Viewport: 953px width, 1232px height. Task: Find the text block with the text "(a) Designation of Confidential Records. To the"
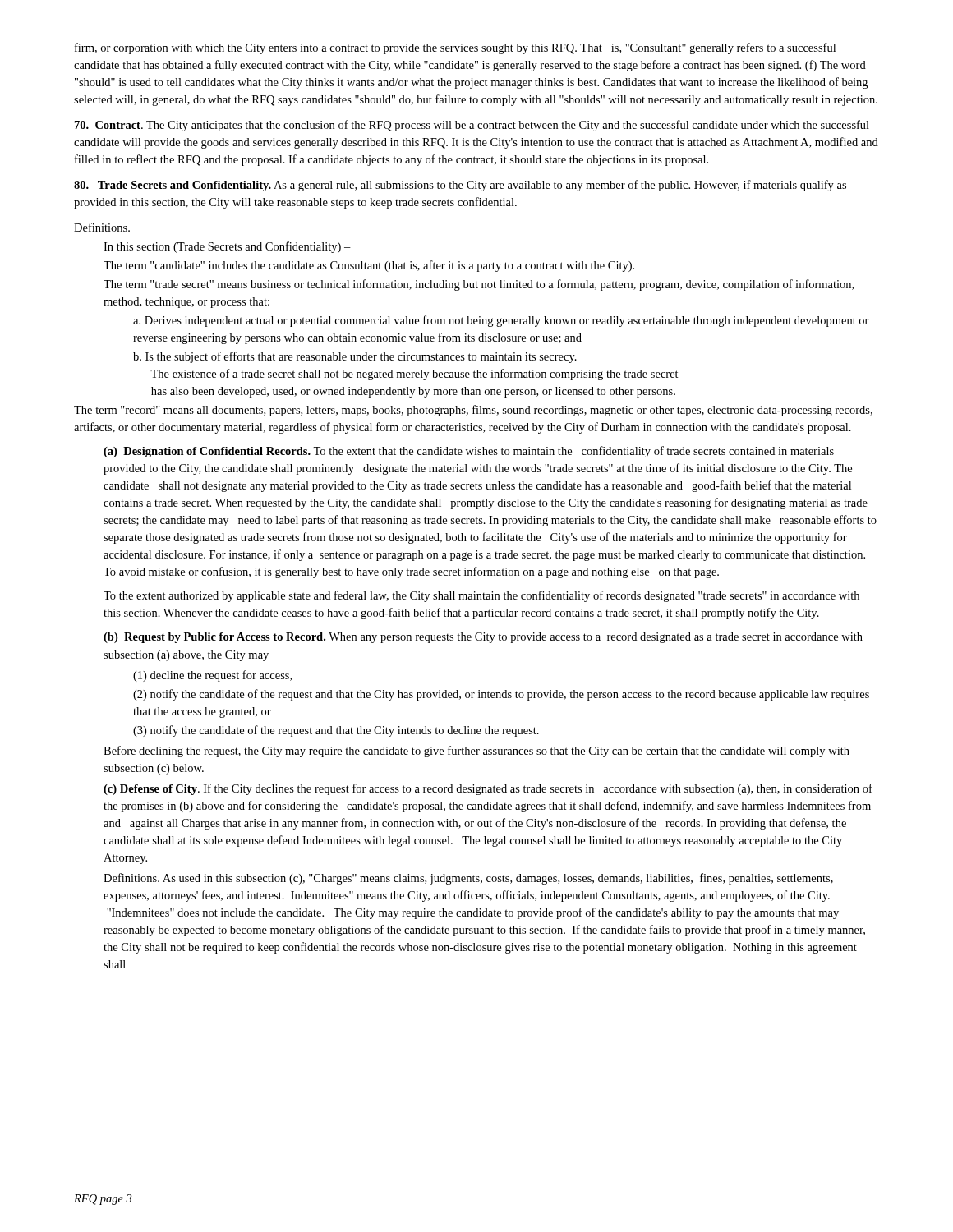(x=491, y=512)
